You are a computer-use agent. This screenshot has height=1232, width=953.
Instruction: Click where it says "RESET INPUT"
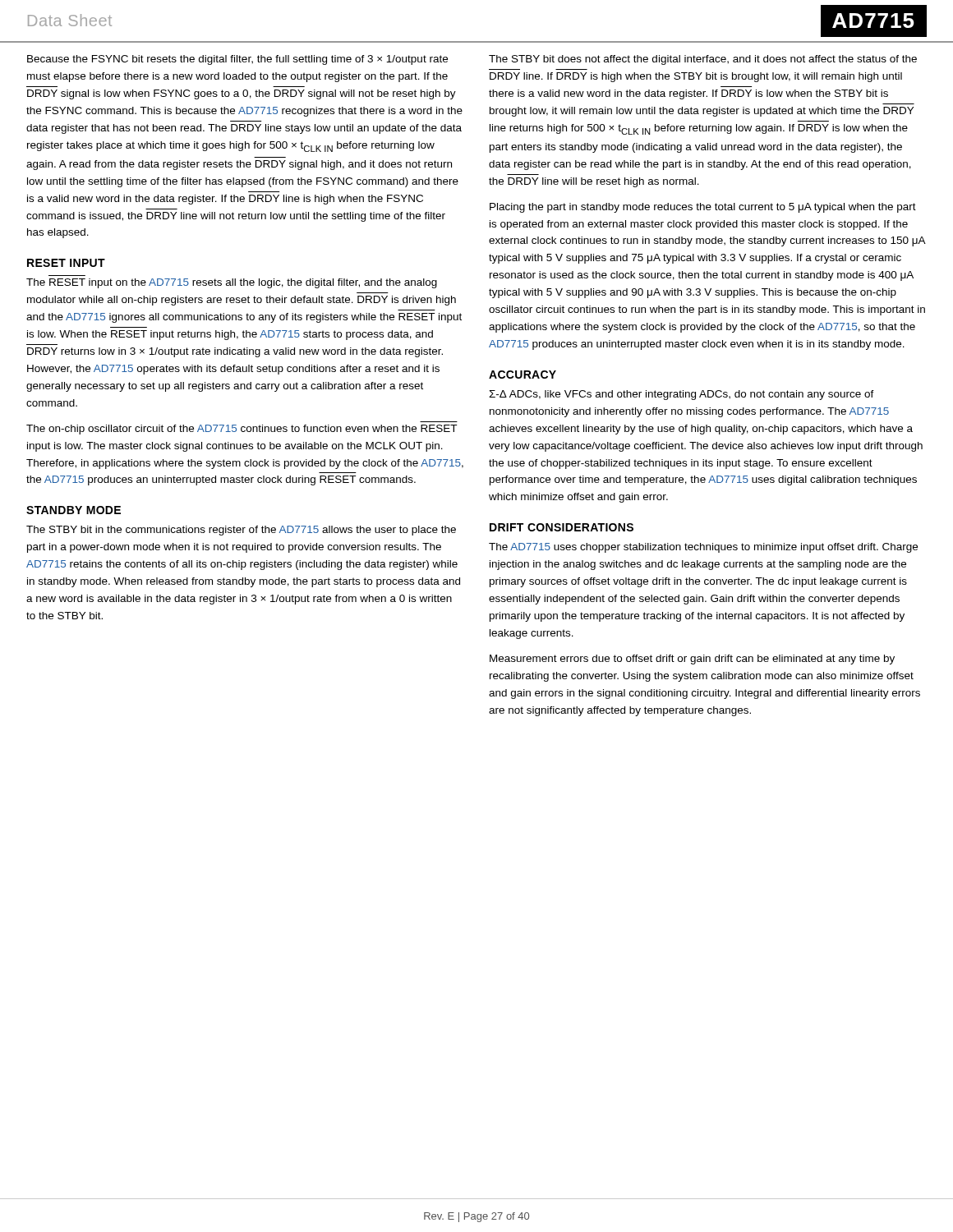[x=66, y=263]
